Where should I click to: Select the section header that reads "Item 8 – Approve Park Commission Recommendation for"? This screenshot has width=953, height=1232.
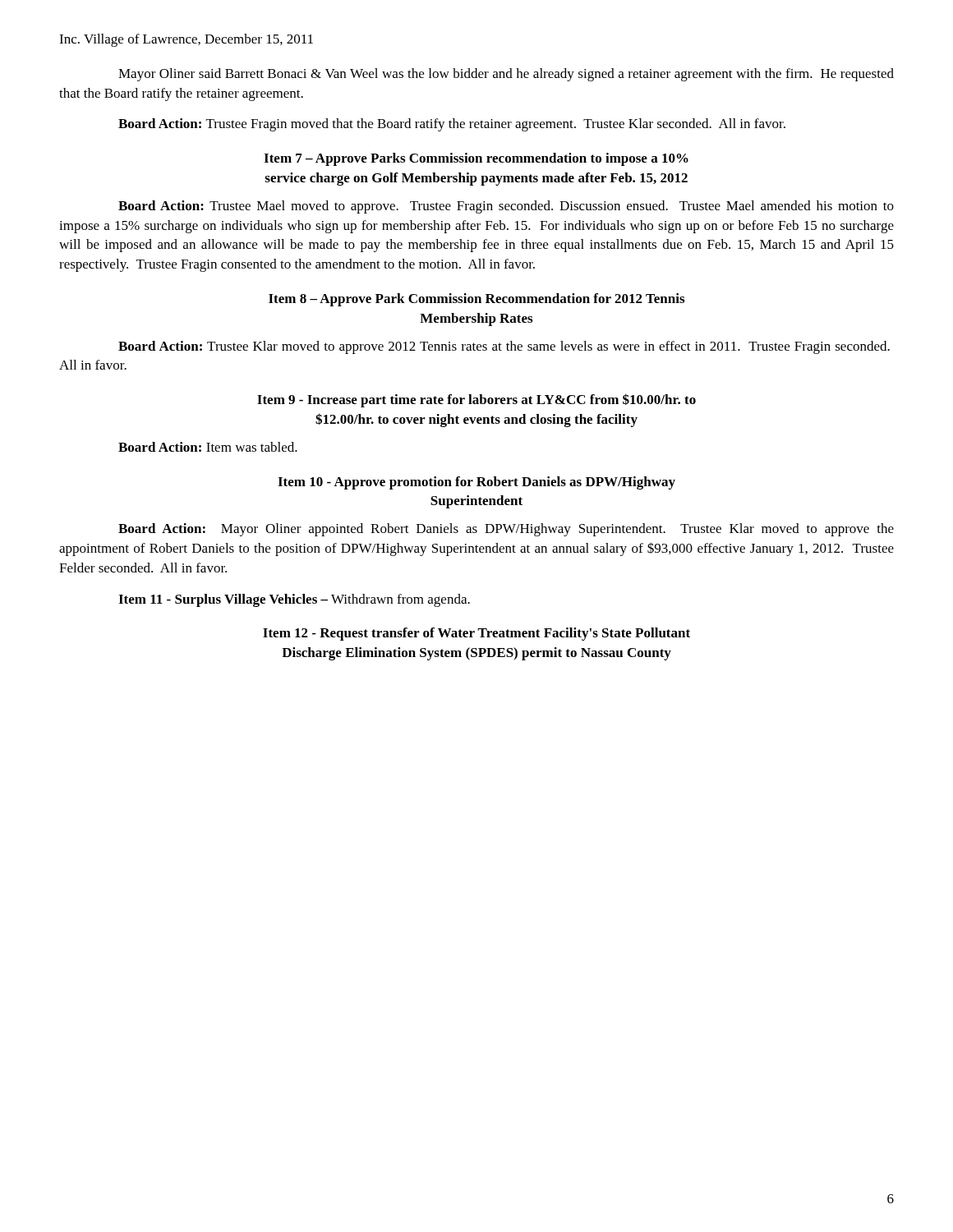(476, 308)
